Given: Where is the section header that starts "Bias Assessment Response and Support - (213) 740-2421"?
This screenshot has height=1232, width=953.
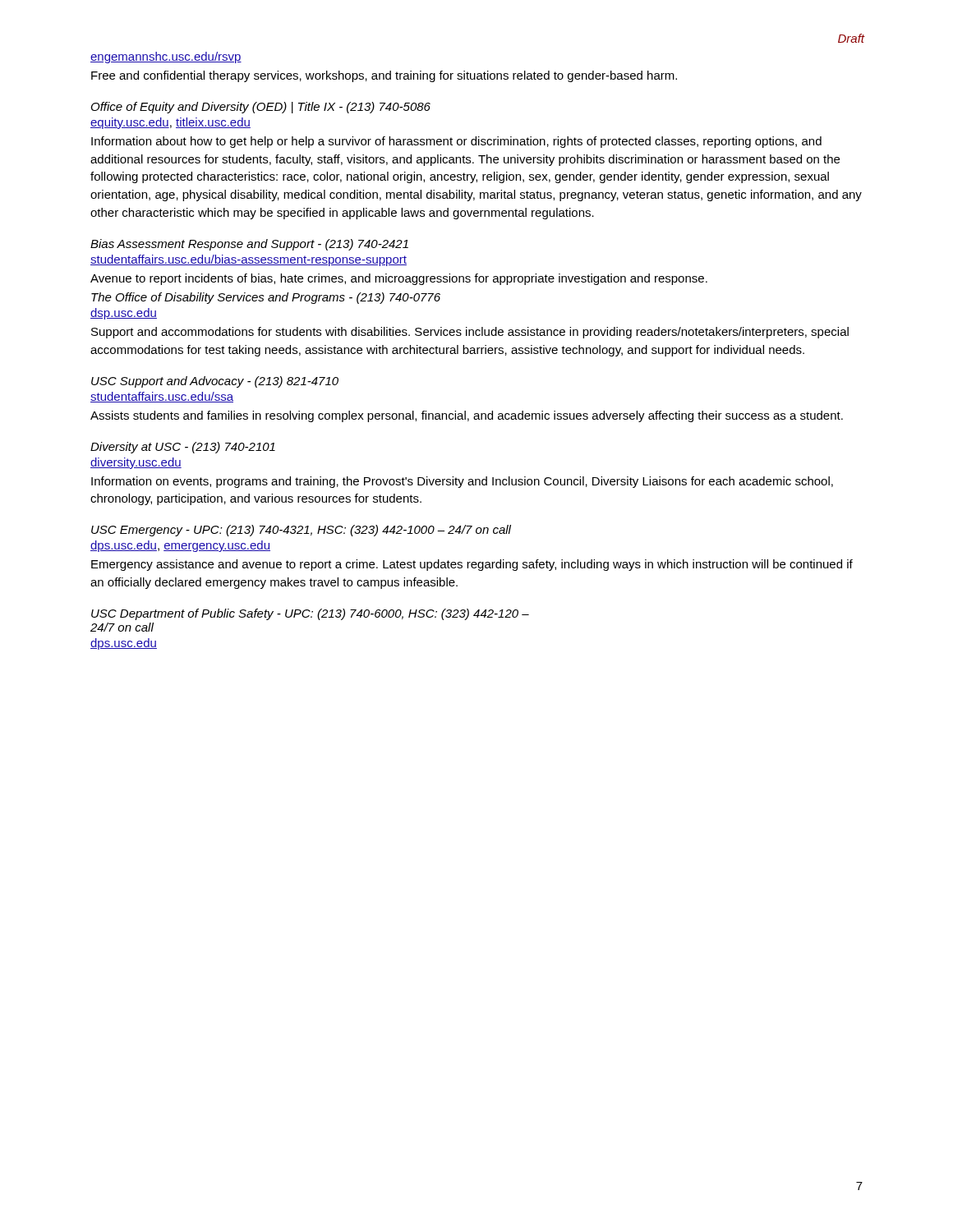Looking at the screenshot, I should point(249,245).
